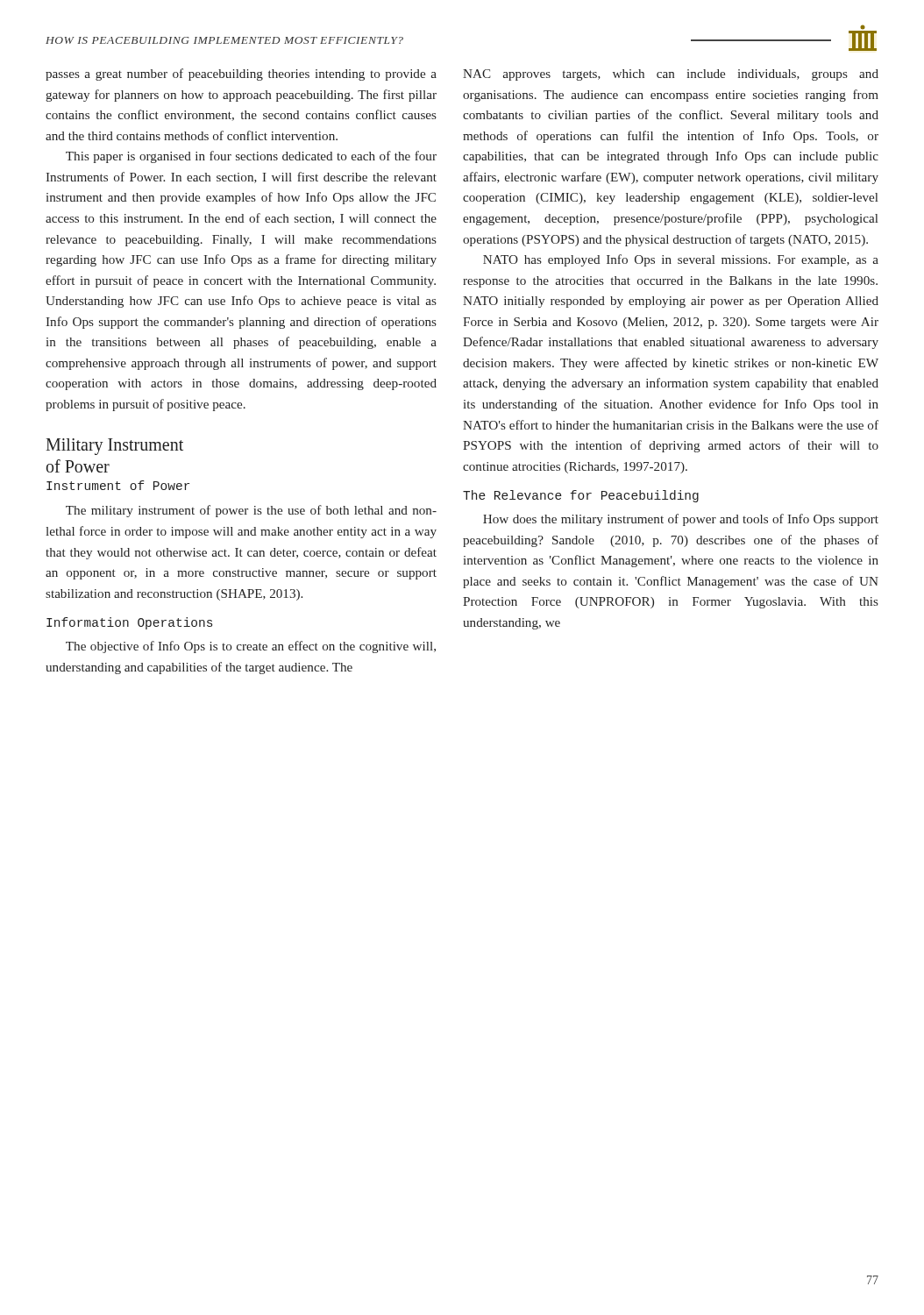Screen dimensions: 1315x924
Task: Navigate to the text block starting "The military instrument of power is the use"
Action: click(x=241, y=552)
